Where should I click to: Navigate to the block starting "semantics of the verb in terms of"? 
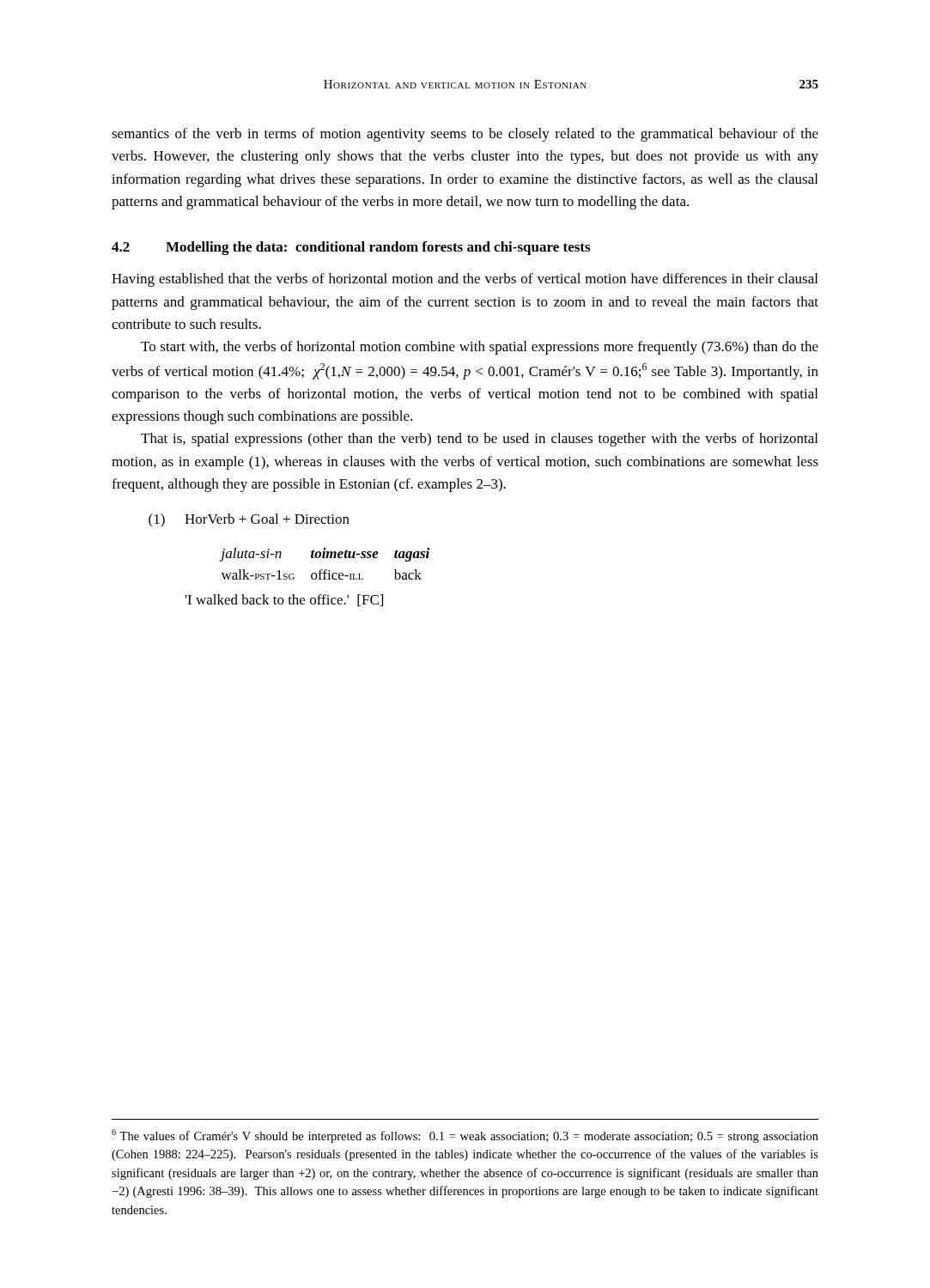point(465,168)
